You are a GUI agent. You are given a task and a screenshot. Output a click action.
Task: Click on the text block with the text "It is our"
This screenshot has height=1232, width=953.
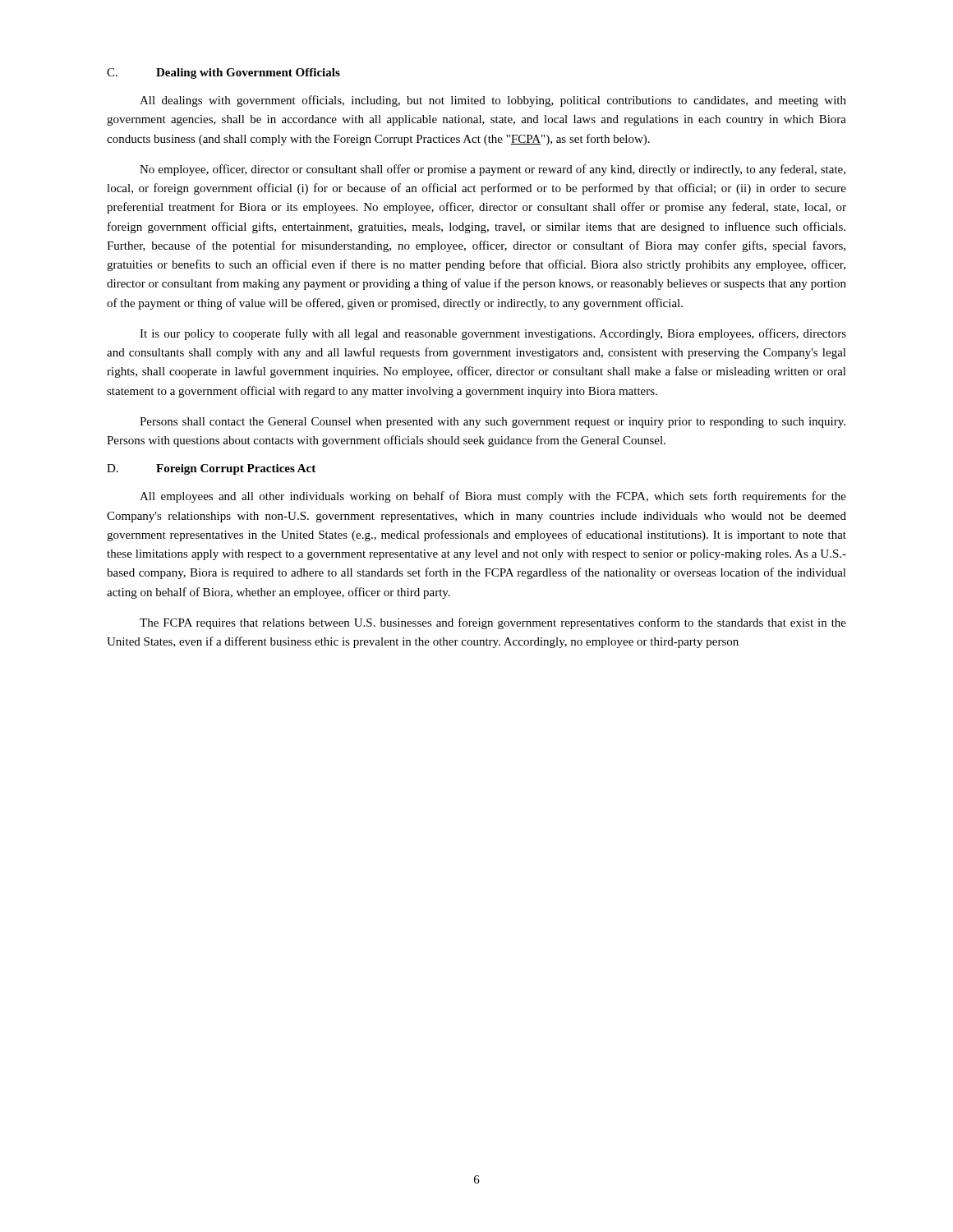coord(476,362)
